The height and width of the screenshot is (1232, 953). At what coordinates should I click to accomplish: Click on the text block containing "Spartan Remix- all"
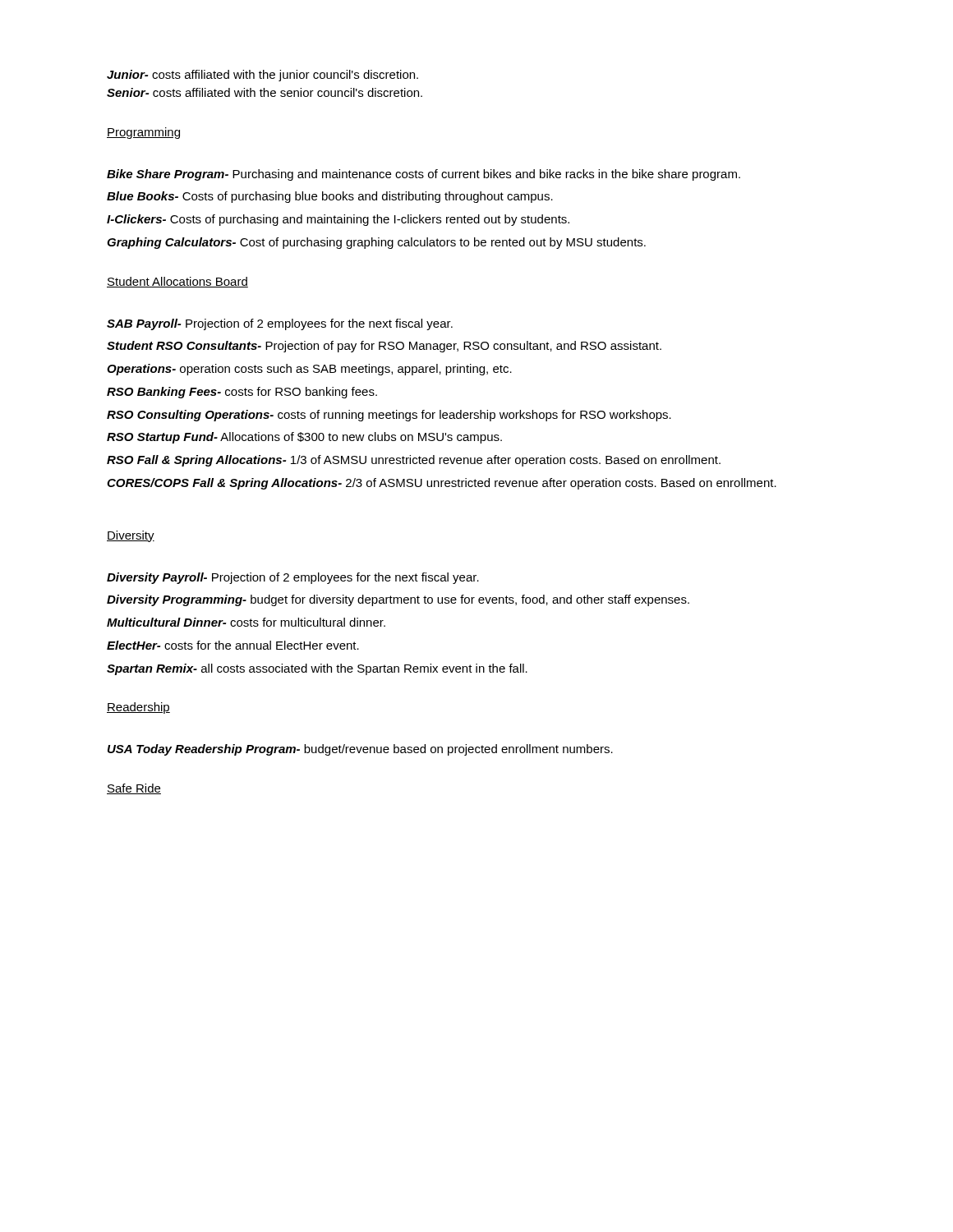tap(317, 668)
